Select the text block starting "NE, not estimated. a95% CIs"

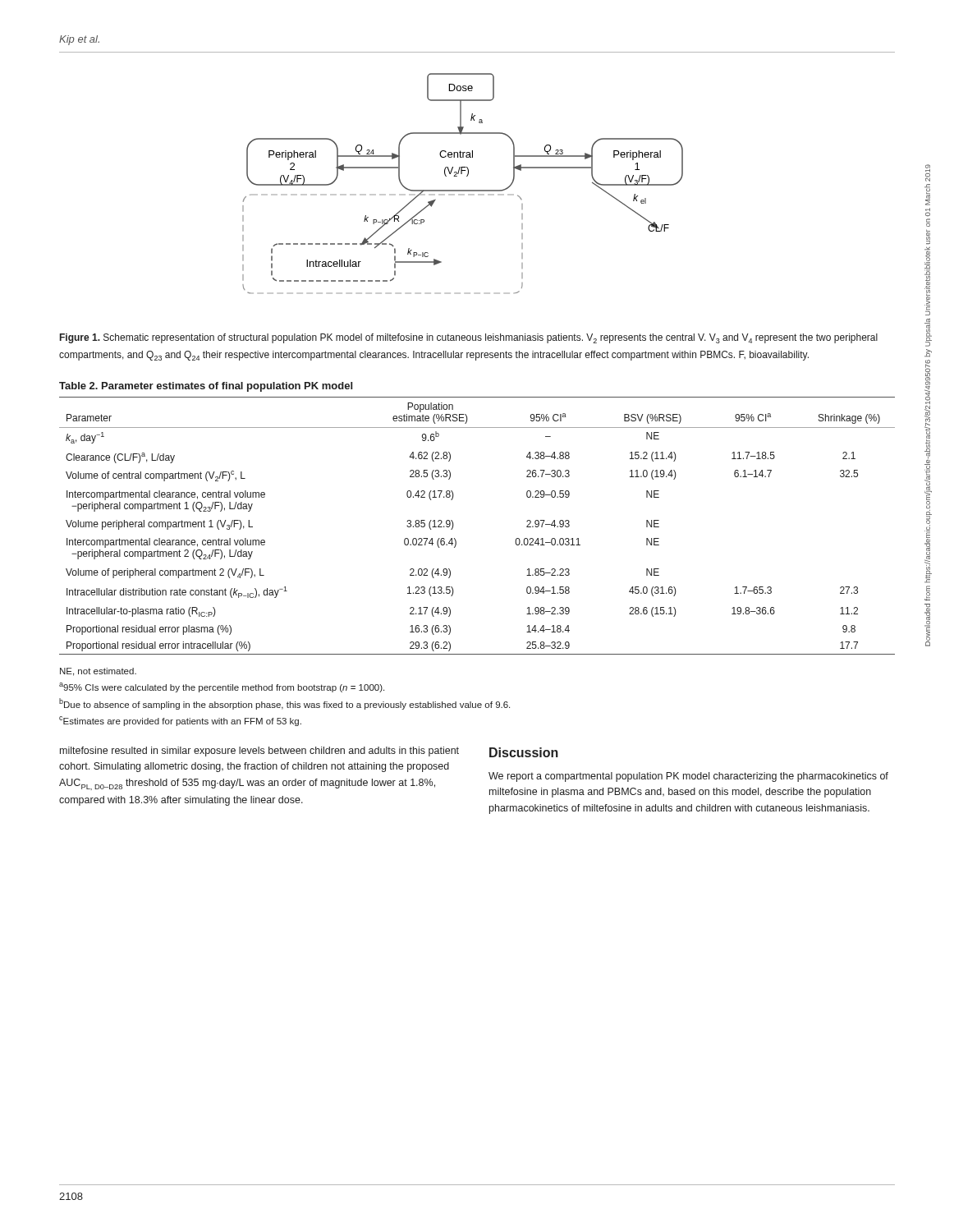pyautogui.click(x=285, y=696)
